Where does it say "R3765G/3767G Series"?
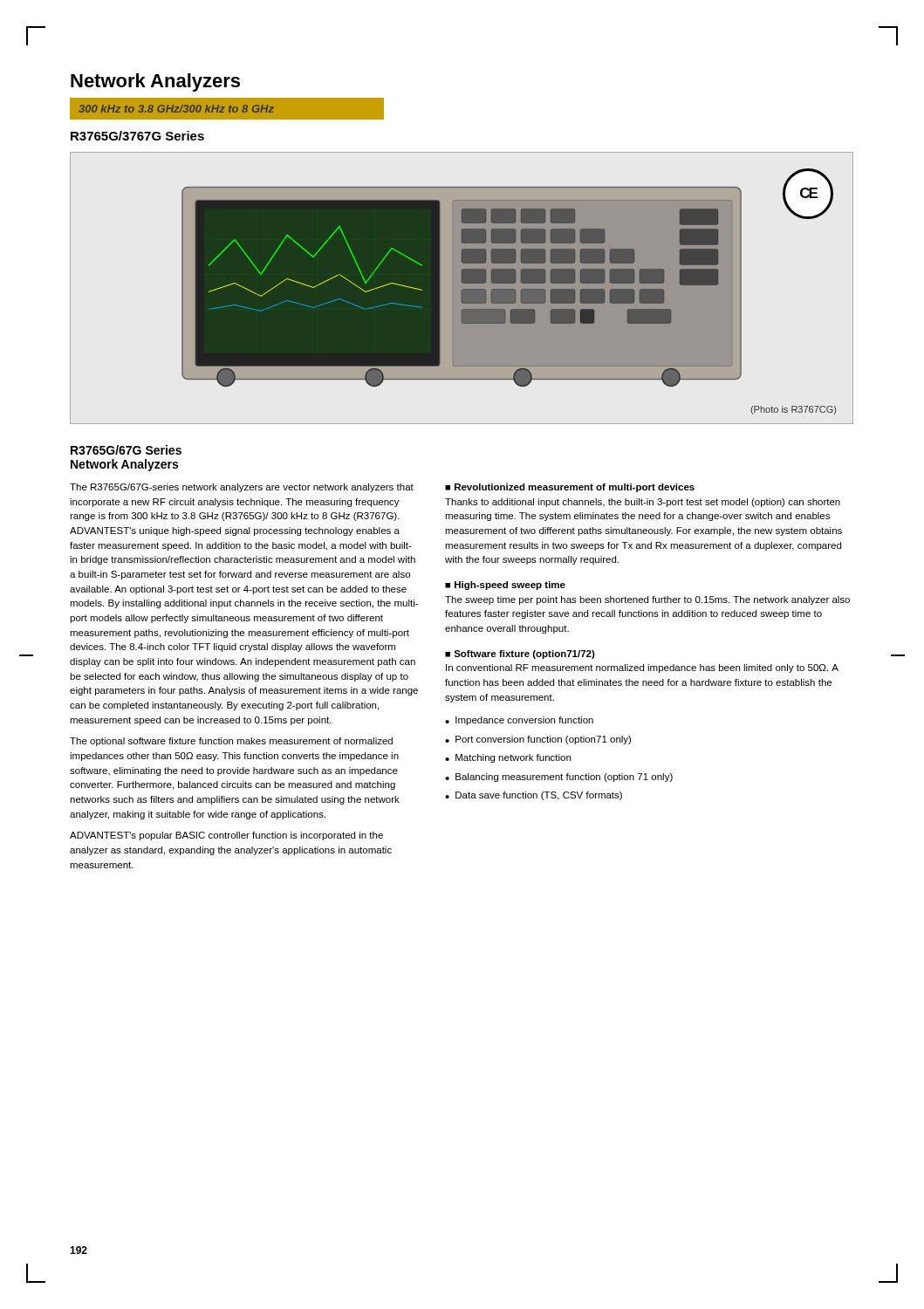This screenshot has width=924, height=1309. coord(137,136)
